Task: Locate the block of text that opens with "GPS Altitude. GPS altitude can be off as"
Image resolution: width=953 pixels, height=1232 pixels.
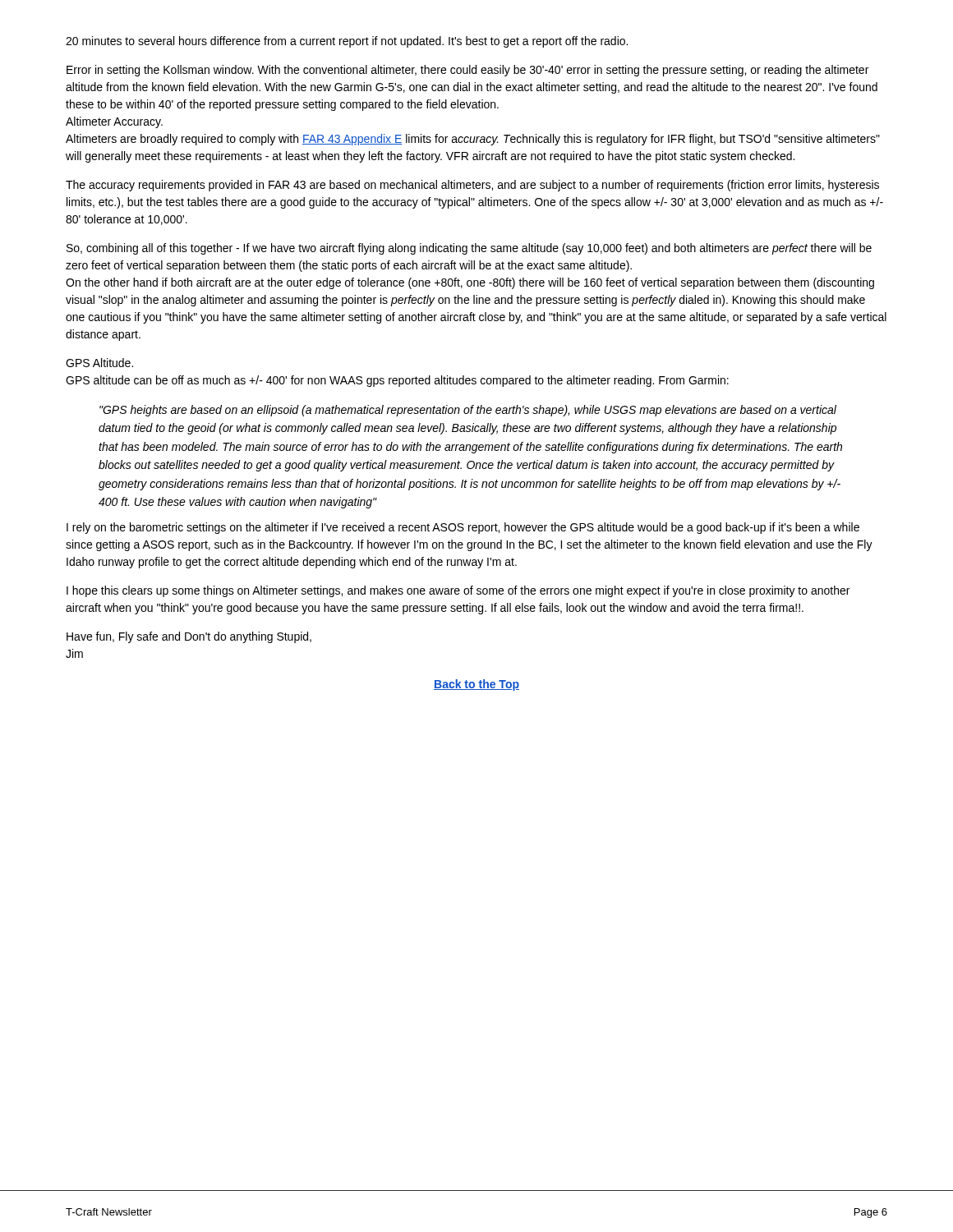Action: click(x=397, y=372)
